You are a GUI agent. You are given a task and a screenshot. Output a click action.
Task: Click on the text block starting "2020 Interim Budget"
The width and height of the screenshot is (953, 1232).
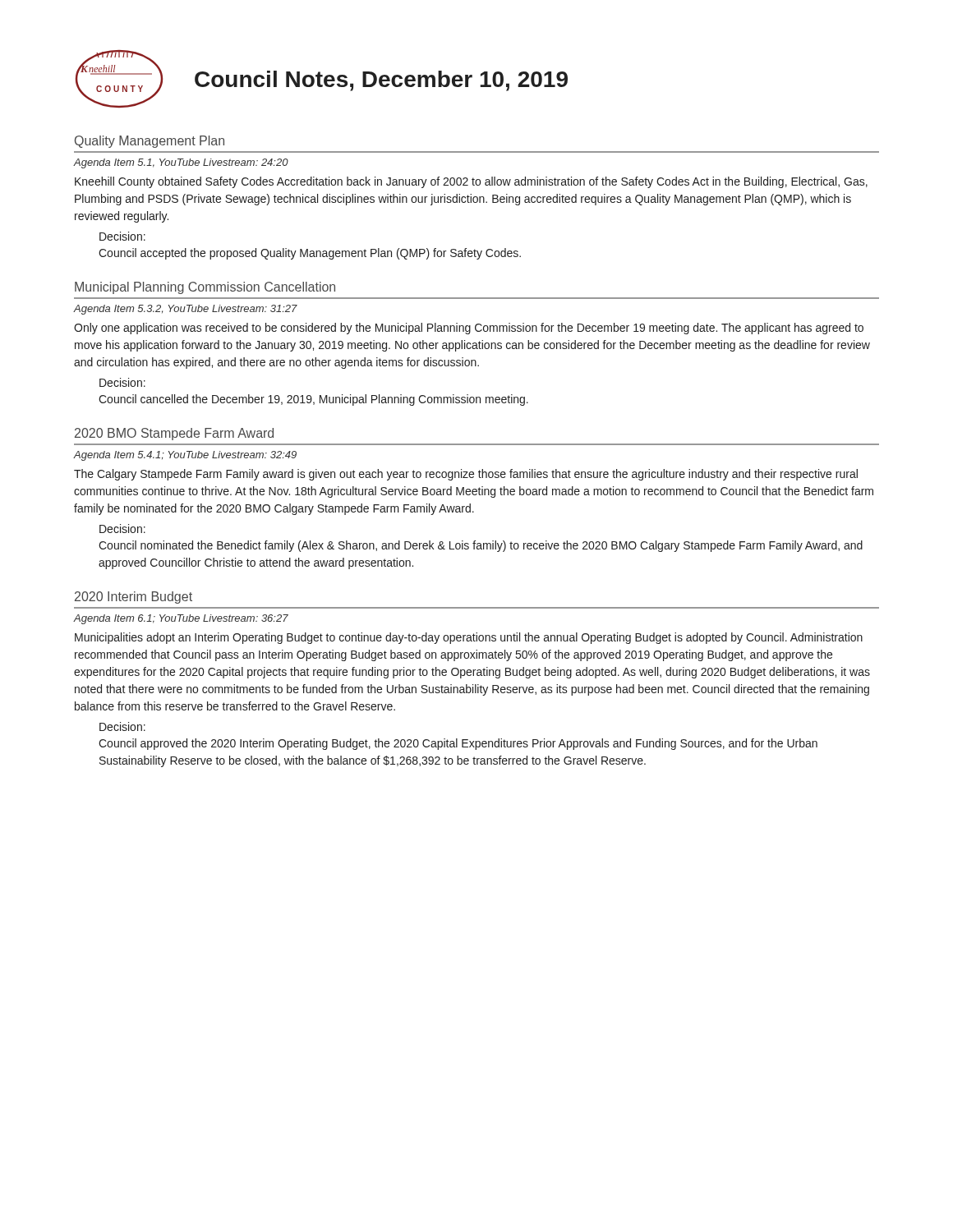click(x=133, y=597)
